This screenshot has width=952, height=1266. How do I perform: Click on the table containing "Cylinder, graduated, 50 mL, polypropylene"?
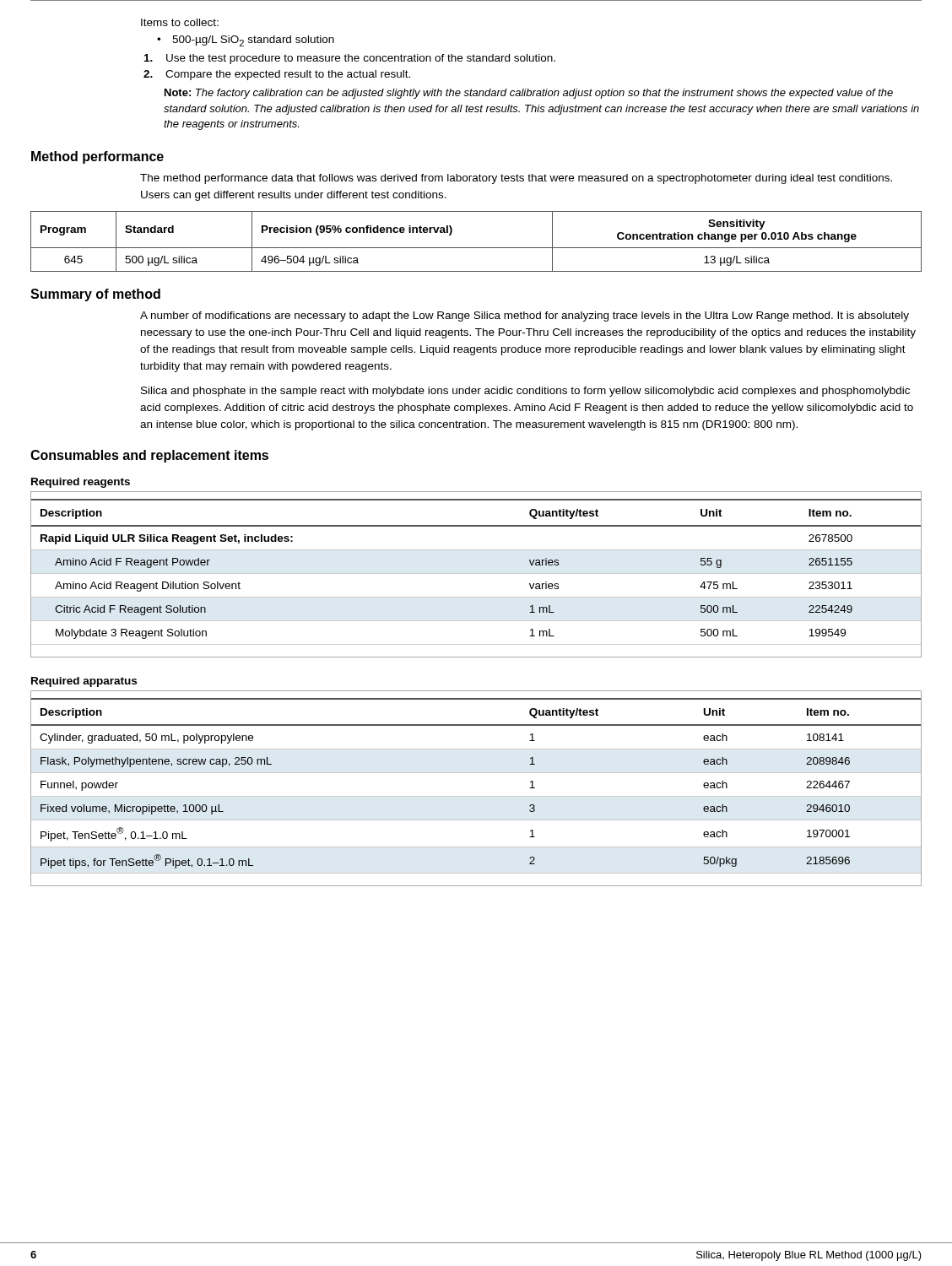(x=476, y=789)
